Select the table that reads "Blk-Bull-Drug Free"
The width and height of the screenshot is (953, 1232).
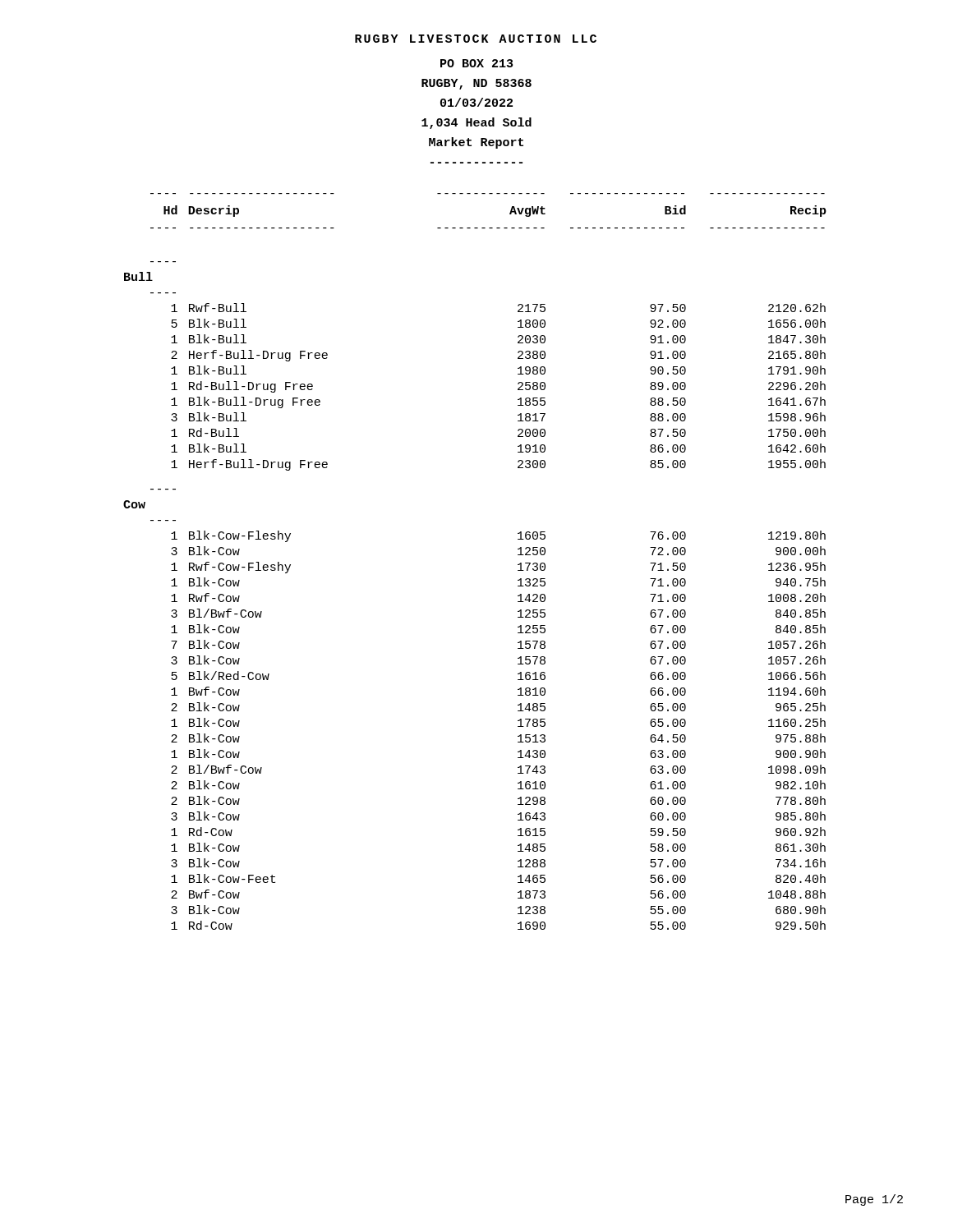coord(476,560)
